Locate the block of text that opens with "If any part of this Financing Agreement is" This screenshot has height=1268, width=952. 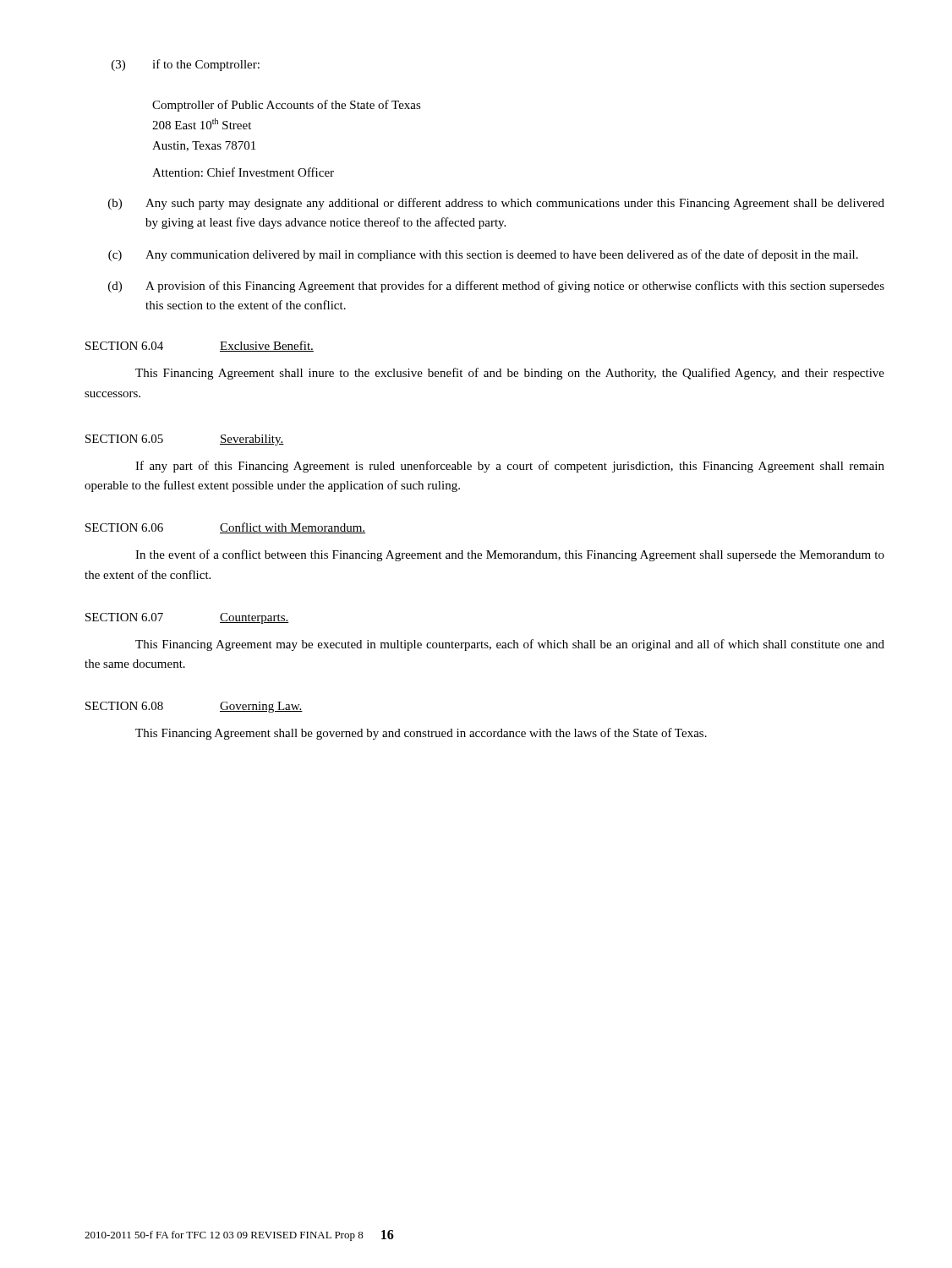(484, 475)
